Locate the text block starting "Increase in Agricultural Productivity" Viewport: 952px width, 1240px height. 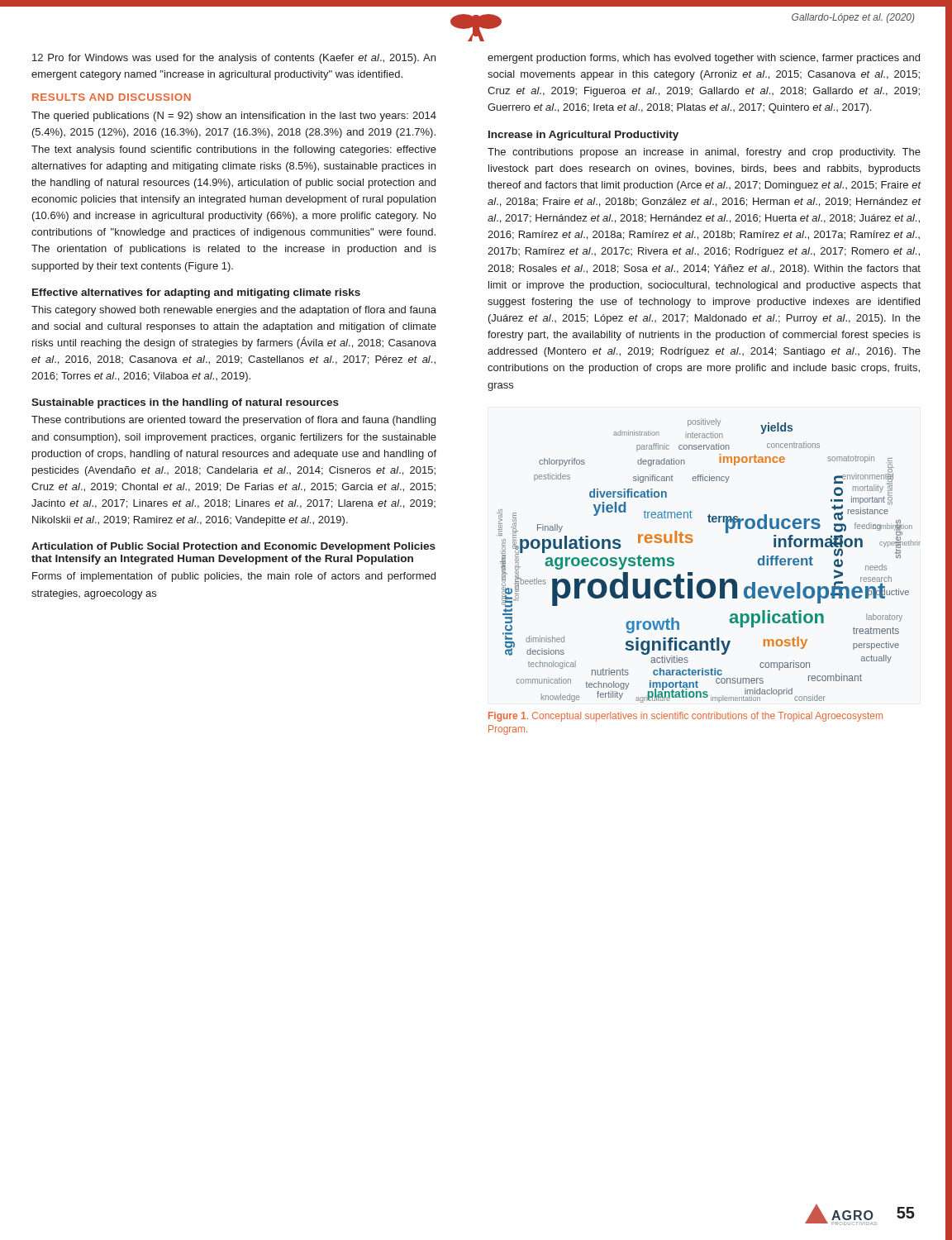click(x=583, y=134)
